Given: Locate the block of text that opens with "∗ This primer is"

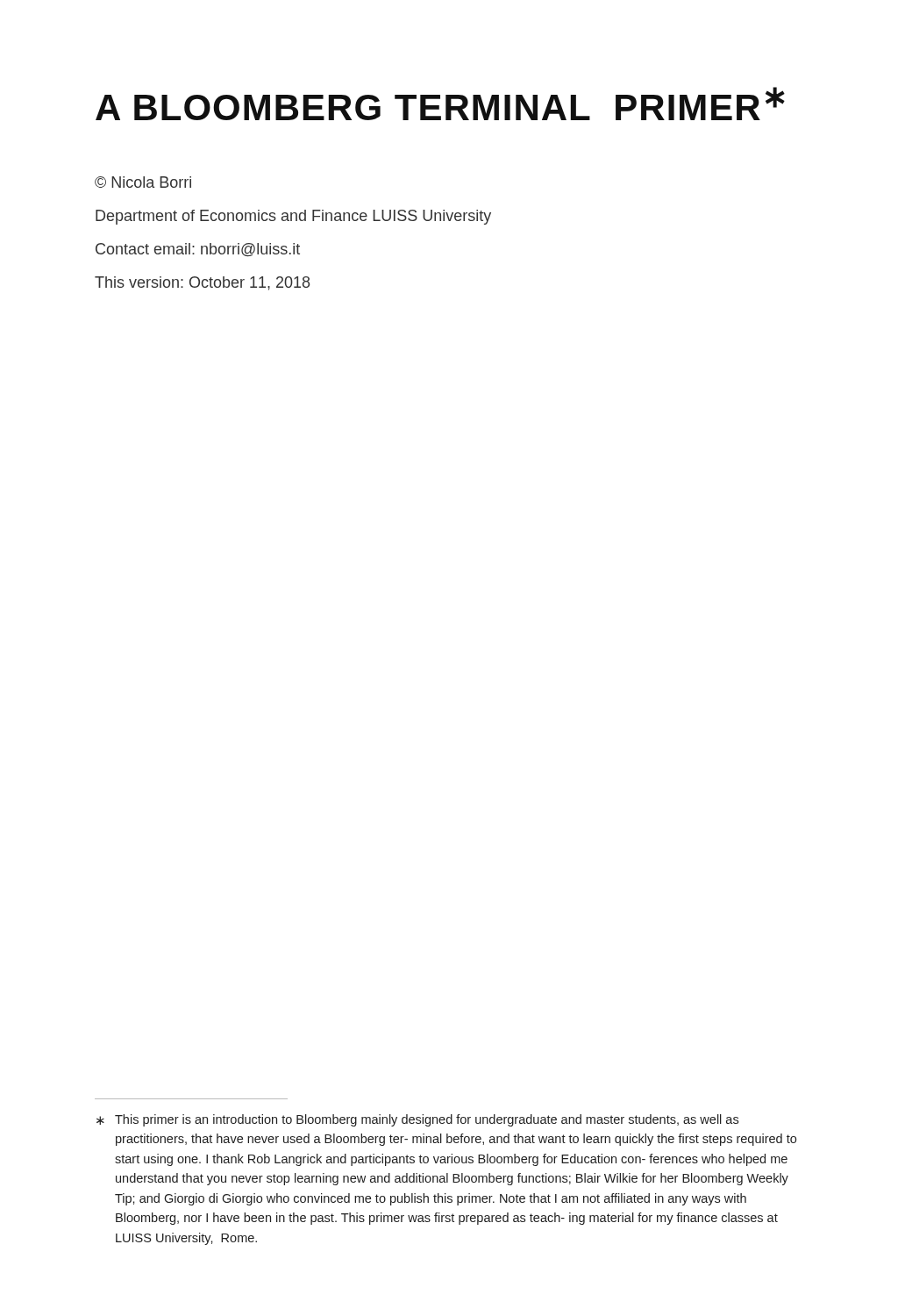Looking at the screenshot, I should coord(452,1173).
